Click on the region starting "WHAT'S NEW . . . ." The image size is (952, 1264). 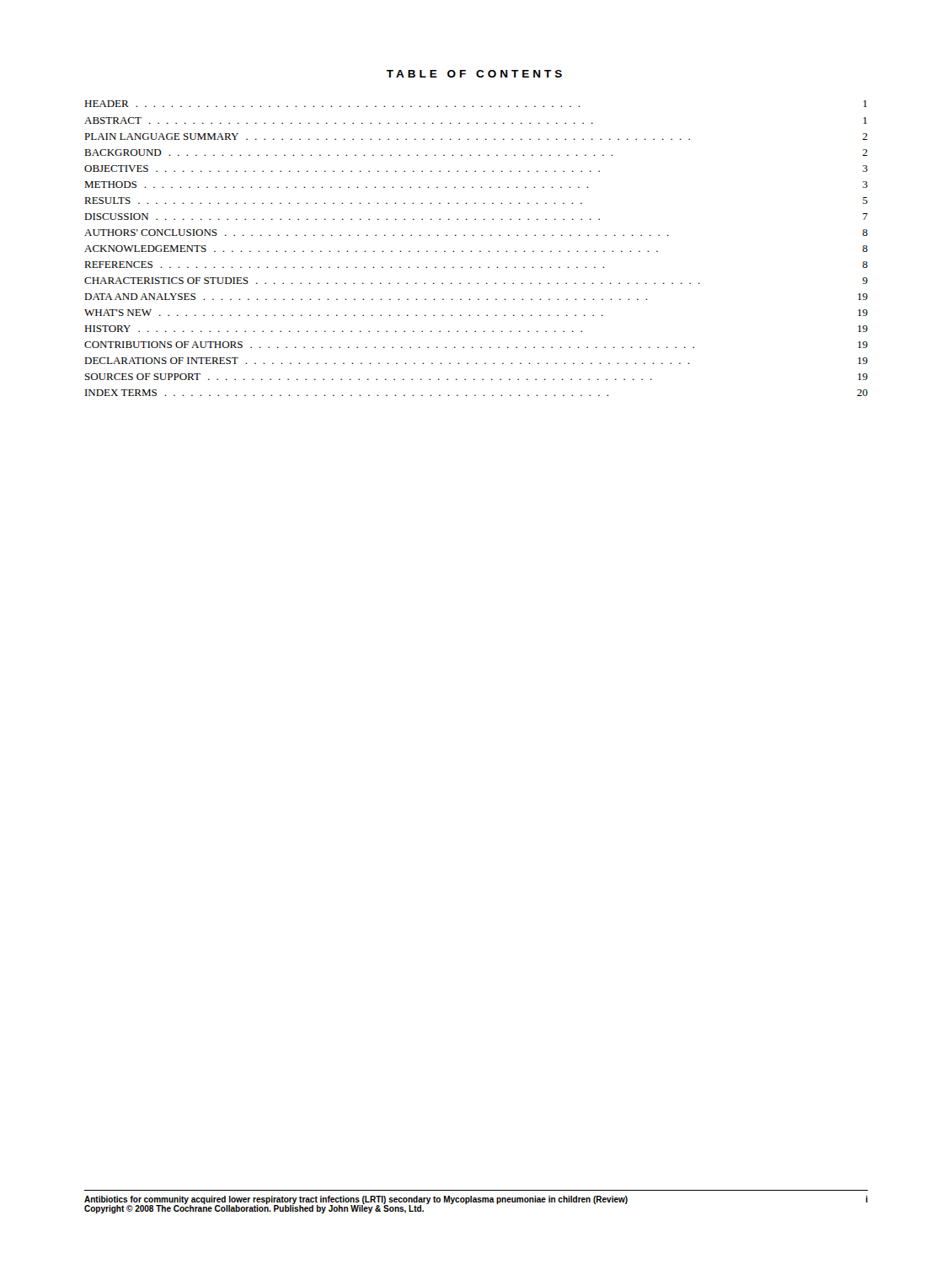476,312
